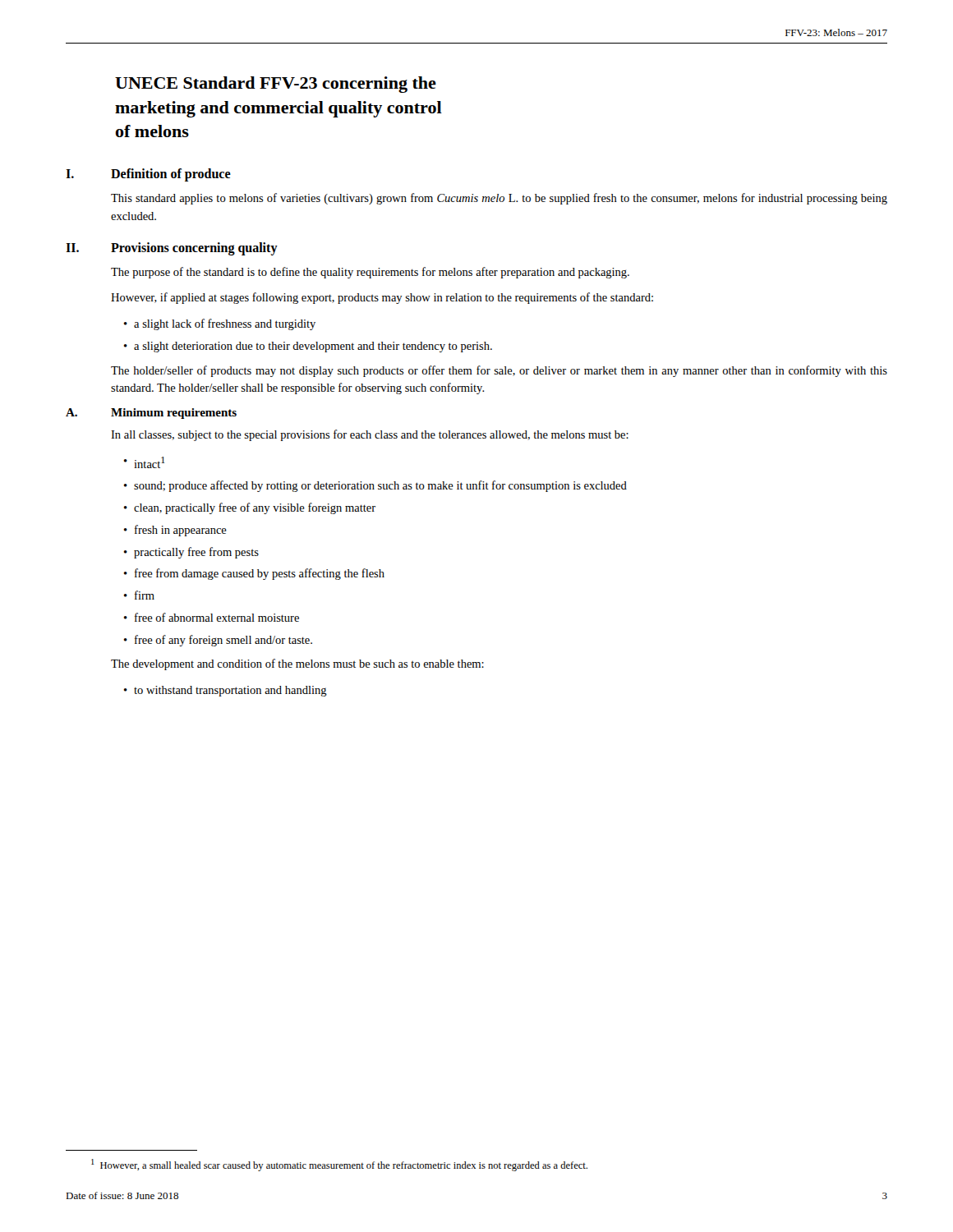Navigate to the passage starting "• fresh in appearance"

[x=175, y=530]
